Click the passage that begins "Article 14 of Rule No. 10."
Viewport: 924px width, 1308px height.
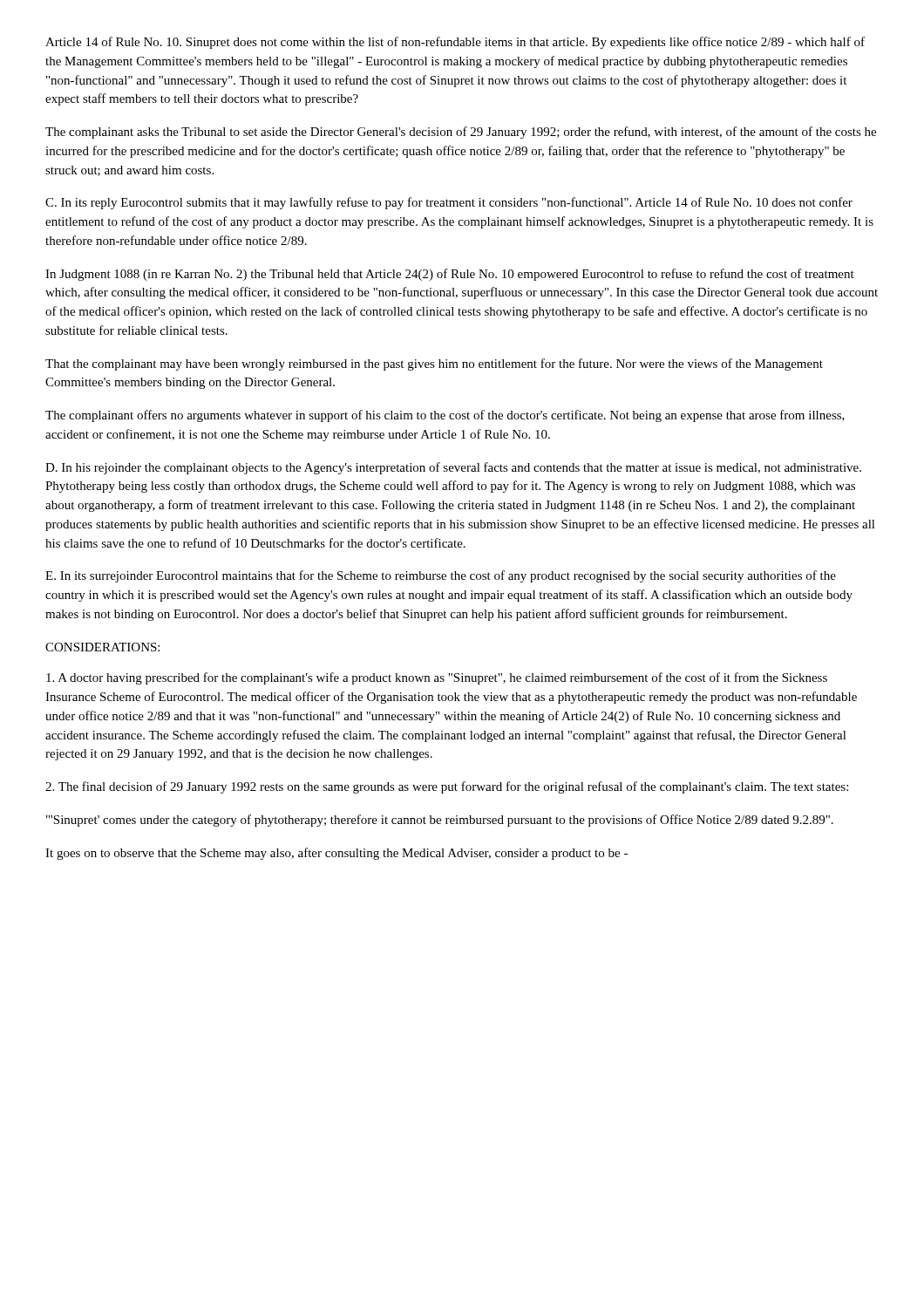point(455,70)
